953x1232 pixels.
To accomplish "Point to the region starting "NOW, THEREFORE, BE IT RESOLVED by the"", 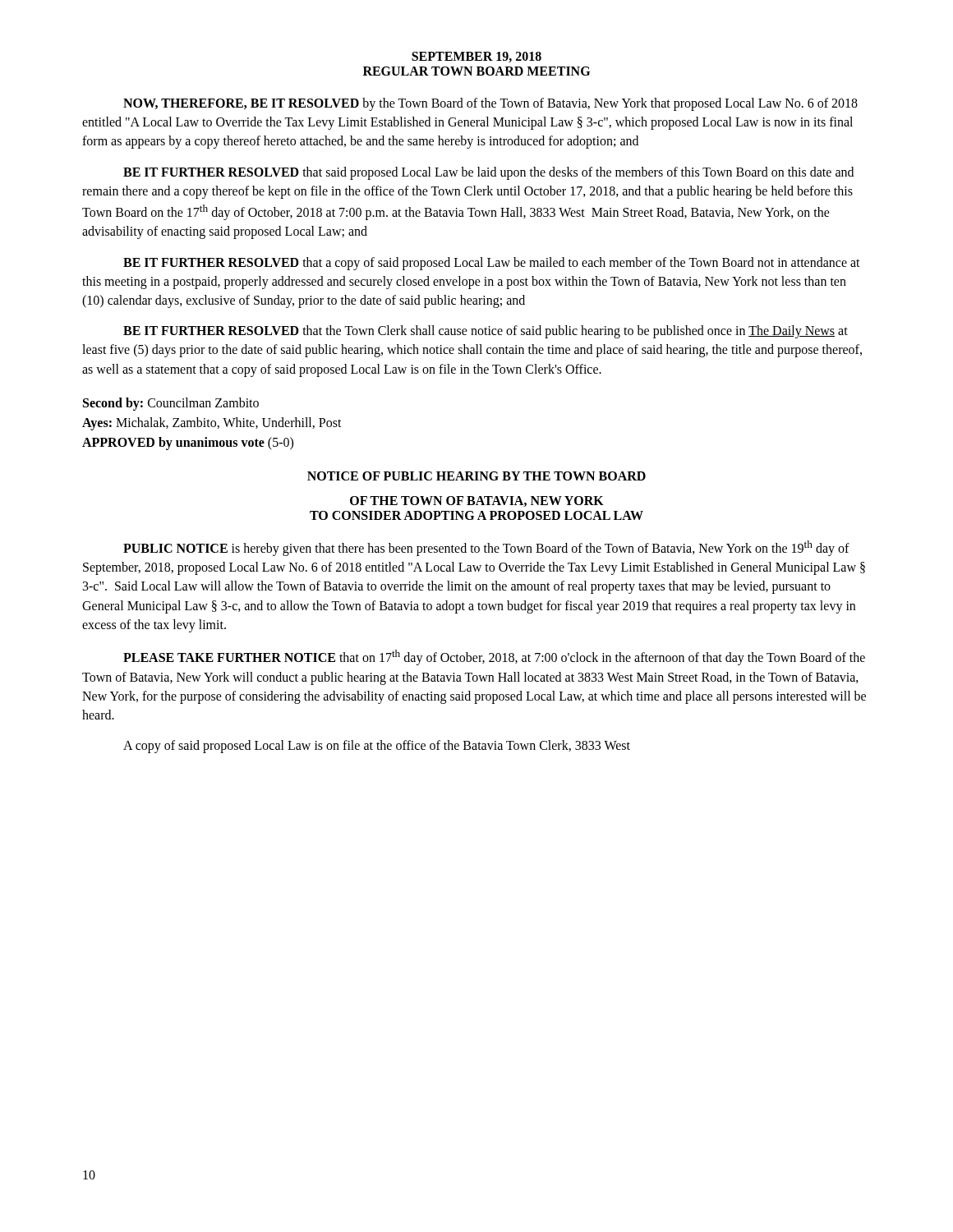I will (476, 122).
